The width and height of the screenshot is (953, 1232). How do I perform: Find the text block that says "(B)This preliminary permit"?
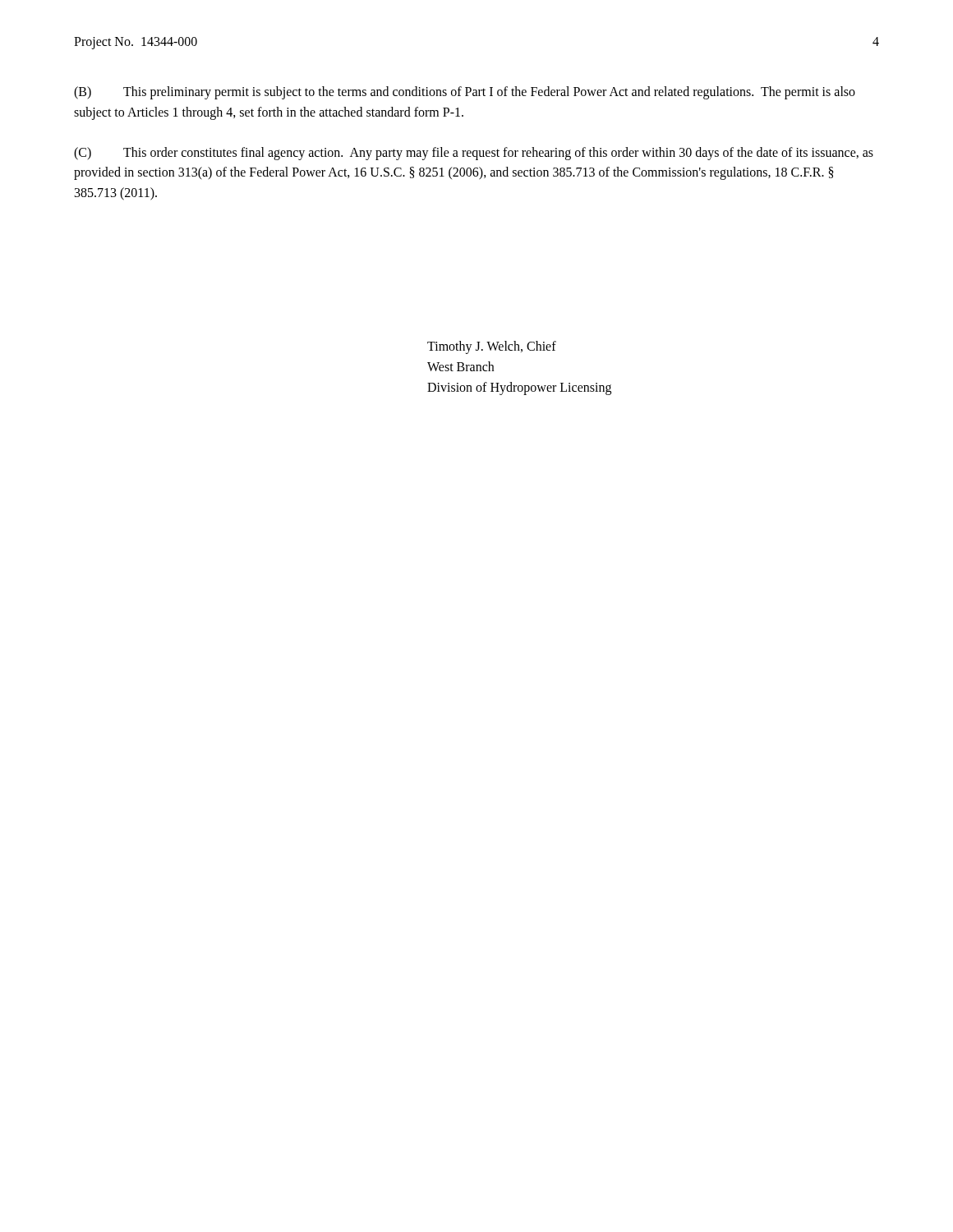click(x=465, y=101)
